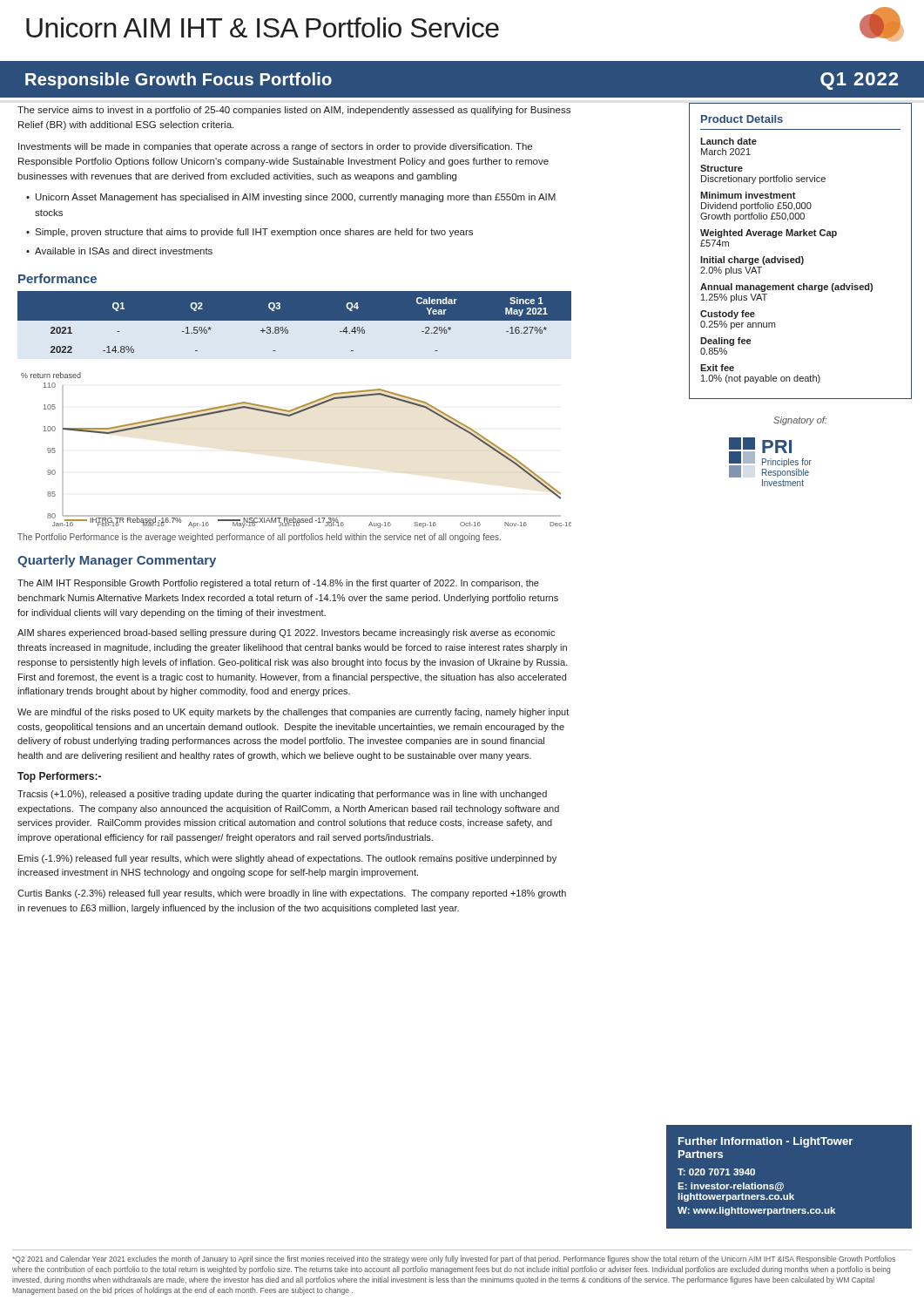The width and height of the screenshot is (924, 1307).
Task: Find the block on this page that starts "Unicorn Asset Management has"
Action: [x=295, y=205]
